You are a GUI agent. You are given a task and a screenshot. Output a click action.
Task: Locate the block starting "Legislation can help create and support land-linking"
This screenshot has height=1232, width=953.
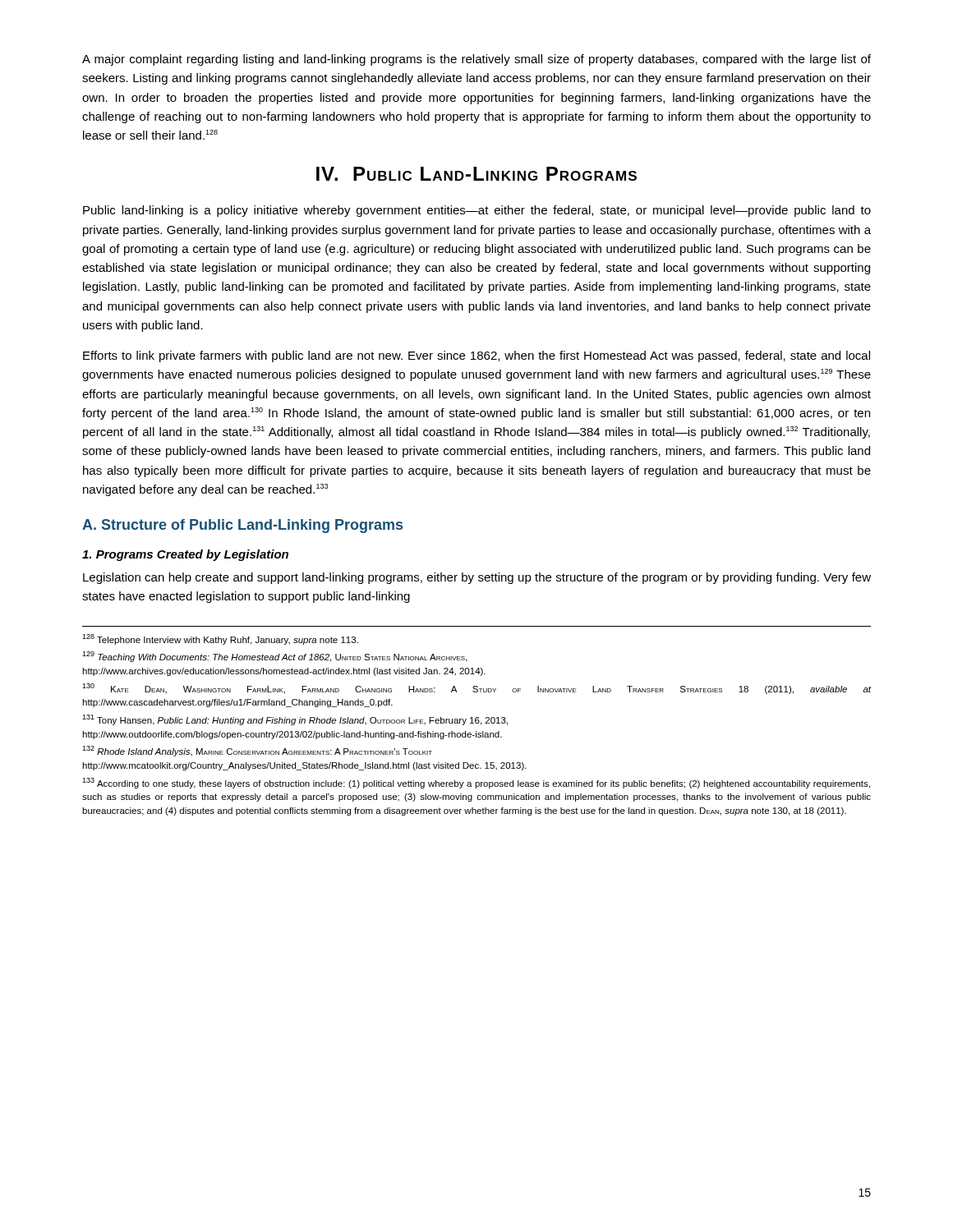coord(476,587)
